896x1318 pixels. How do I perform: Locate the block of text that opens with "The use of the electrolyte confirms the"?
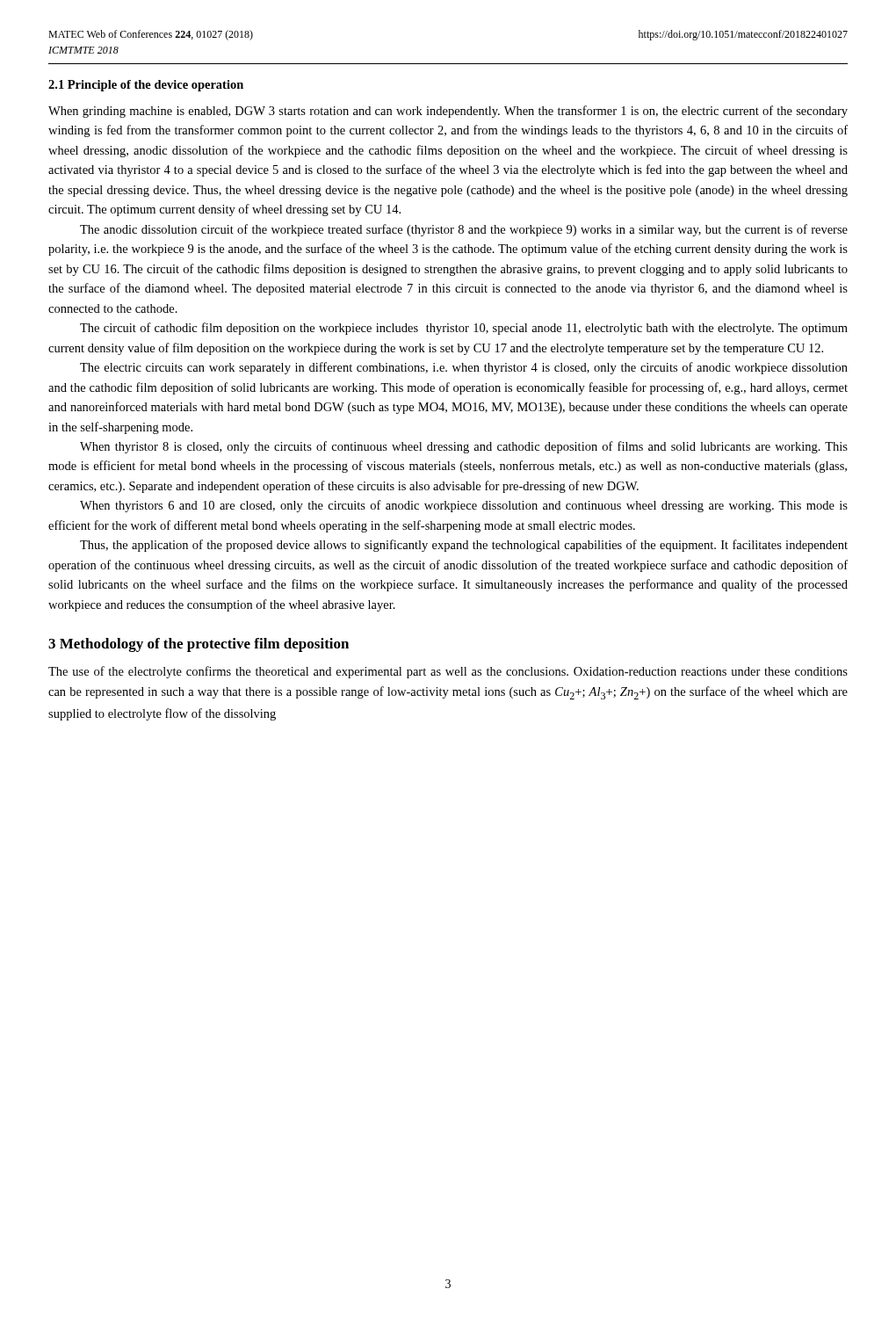[x=448, y=693]
